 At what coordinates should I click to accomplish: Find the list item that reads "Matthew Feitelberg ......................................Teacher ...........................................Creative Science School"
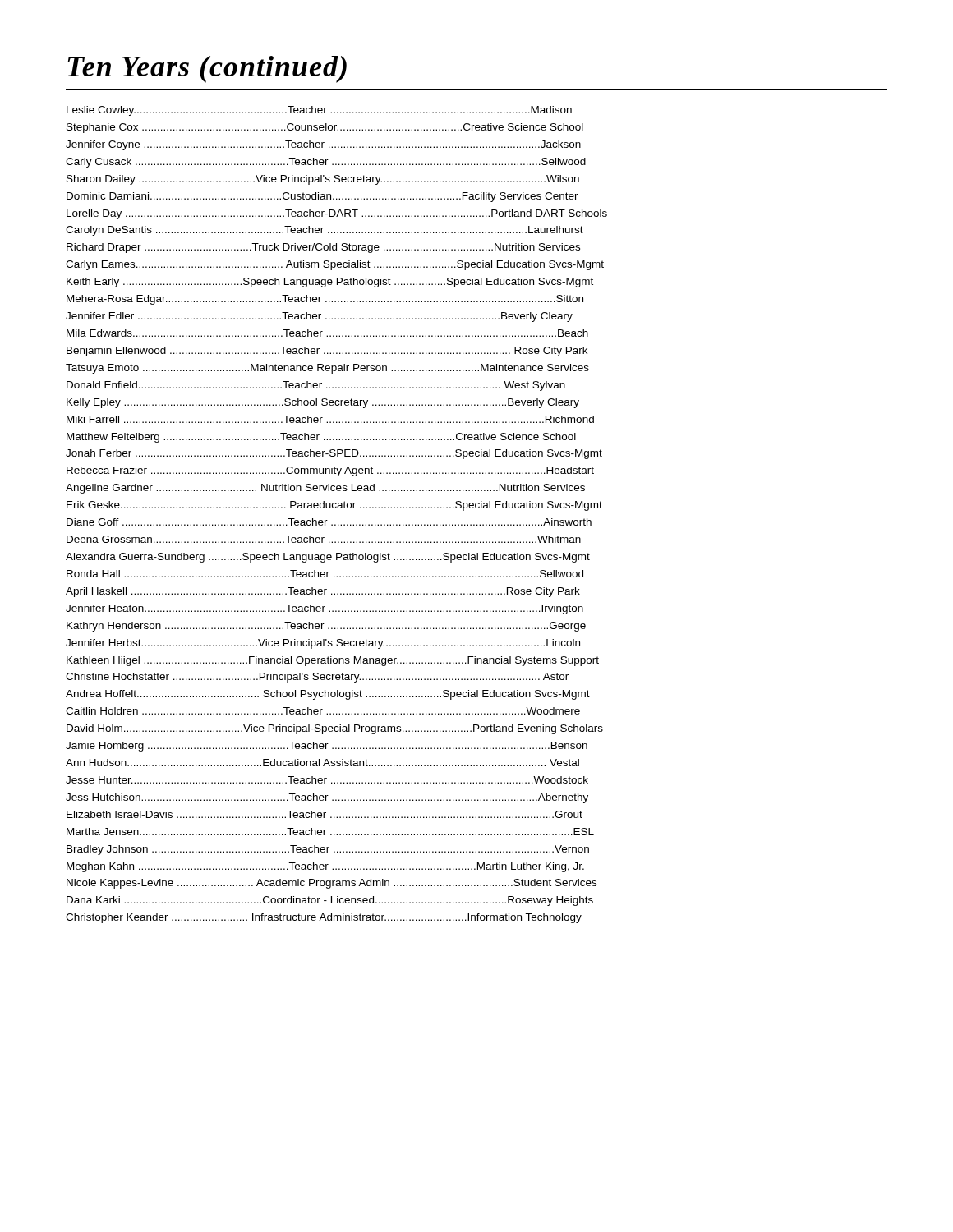click(321, 436)
